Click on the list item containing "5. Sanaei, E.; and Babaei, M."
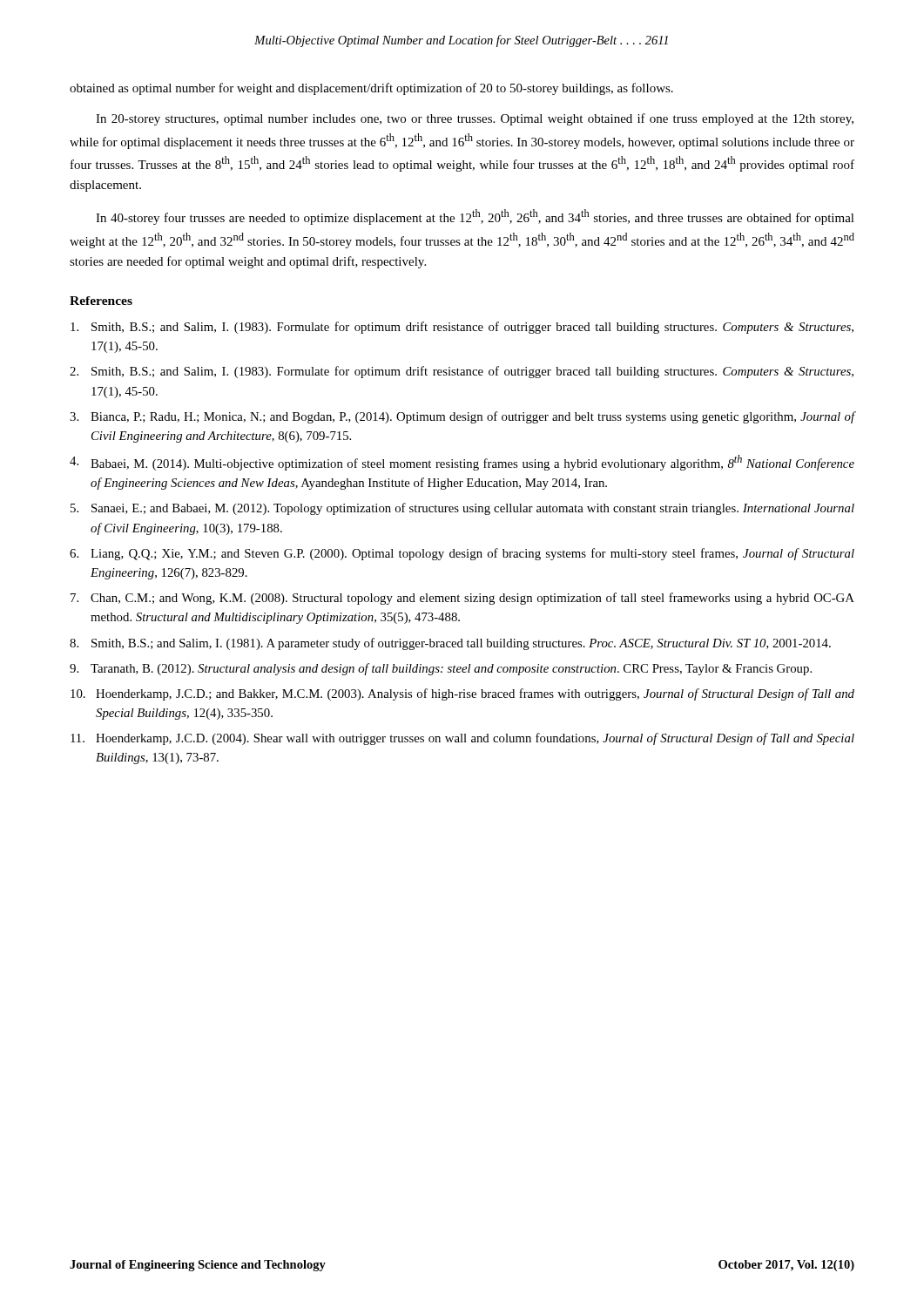This screenshot has width=924, height=1307. coord(462,518)
